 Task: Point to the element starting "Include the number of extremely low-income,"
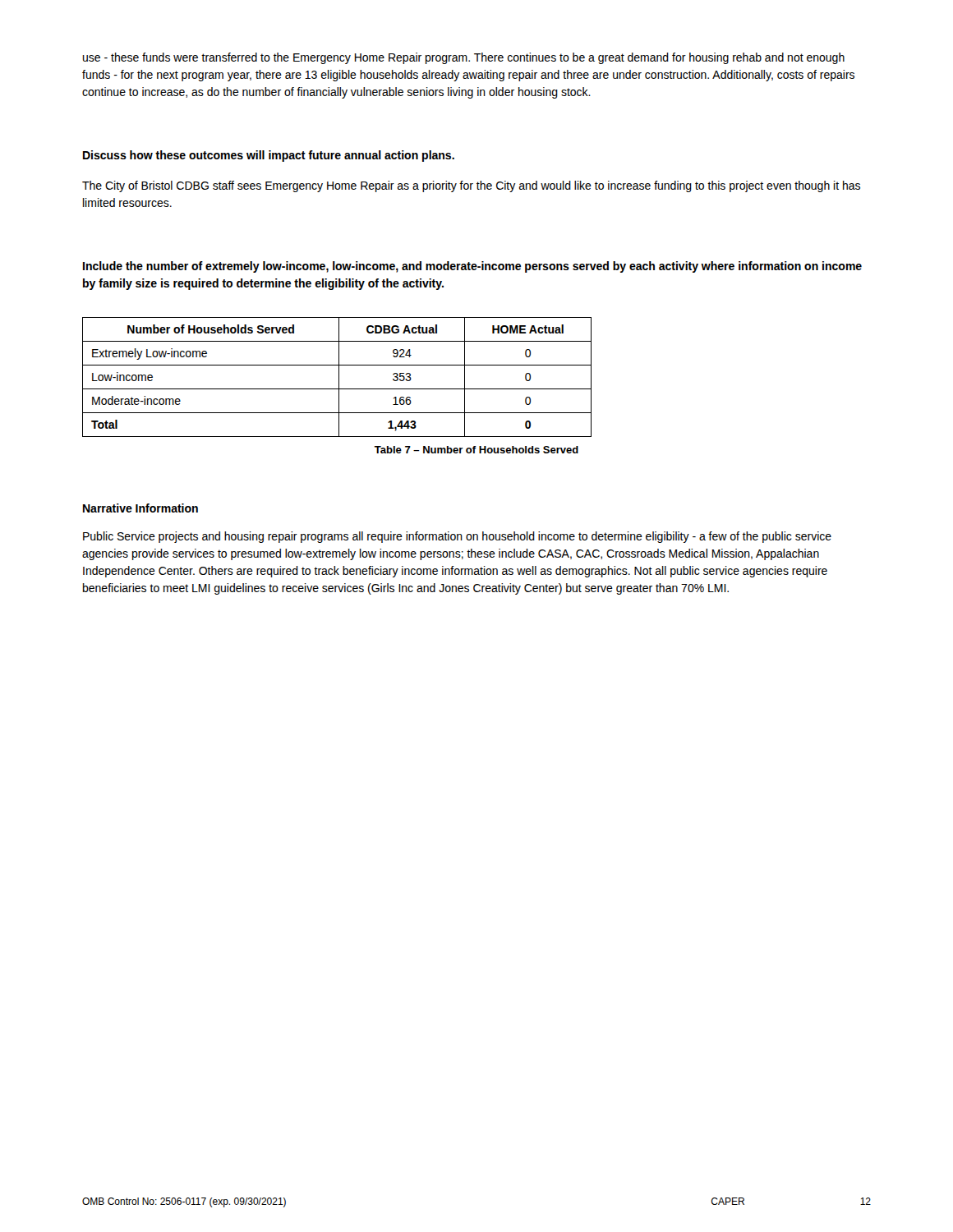[476, 275]
